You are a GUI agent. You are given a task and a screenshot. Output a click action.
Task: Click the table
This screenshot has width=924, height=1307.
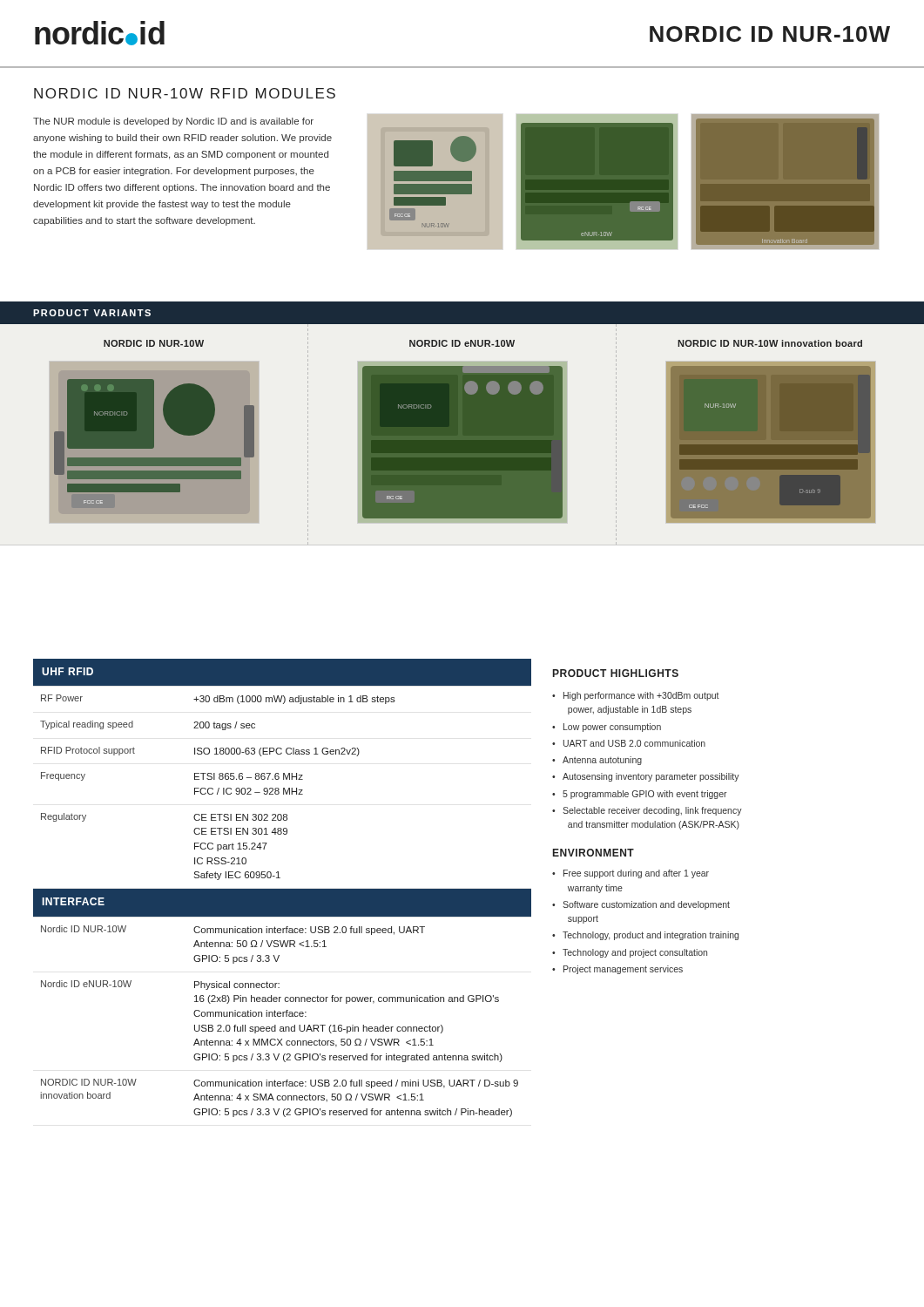click(x=282, y=892)
